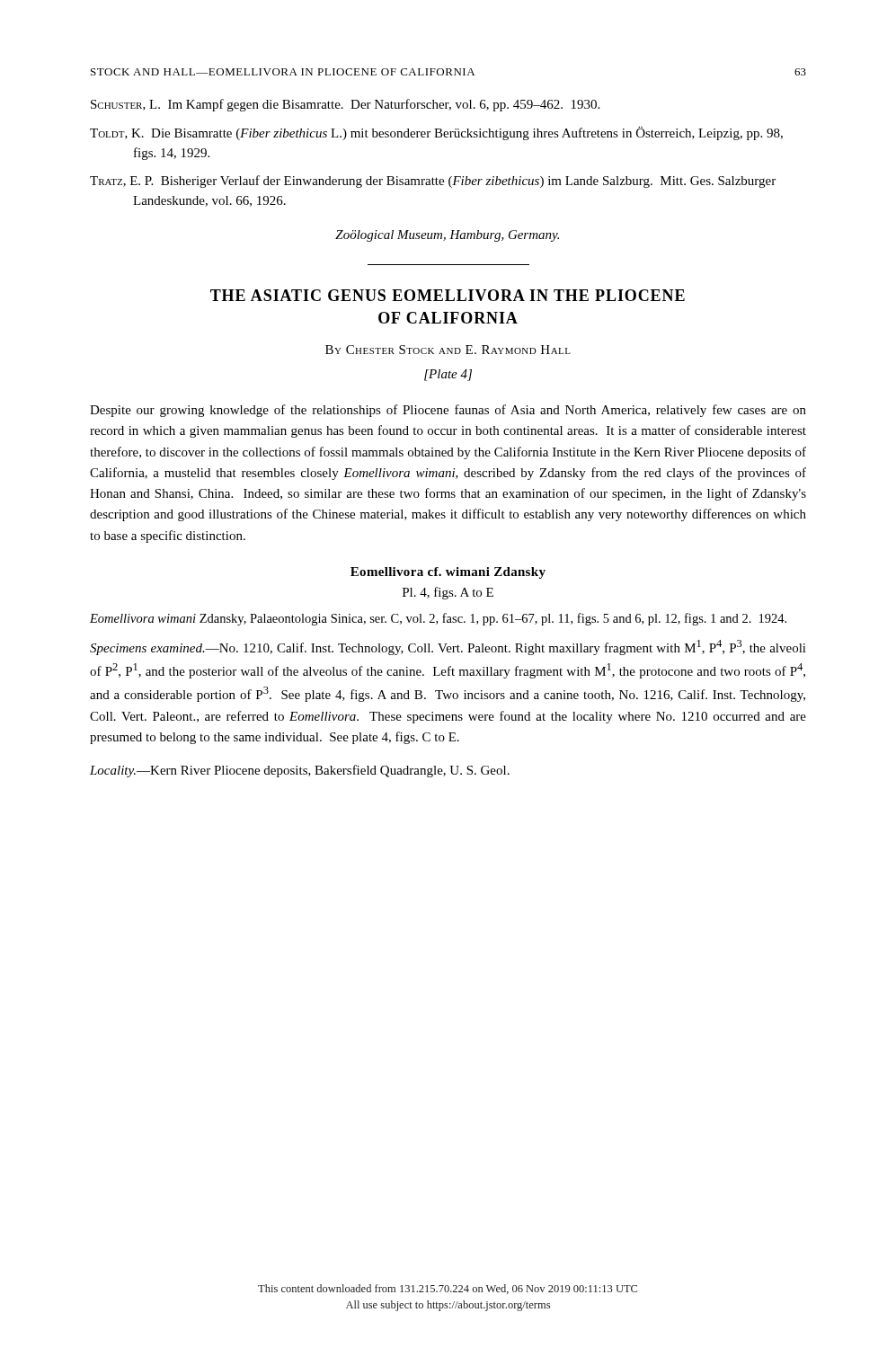Point to the block starting "Locality.—Kern River Pliocene deposits, Bakersfield"
The height and width of the screenshot is (1348, 896).
point(300,770)
